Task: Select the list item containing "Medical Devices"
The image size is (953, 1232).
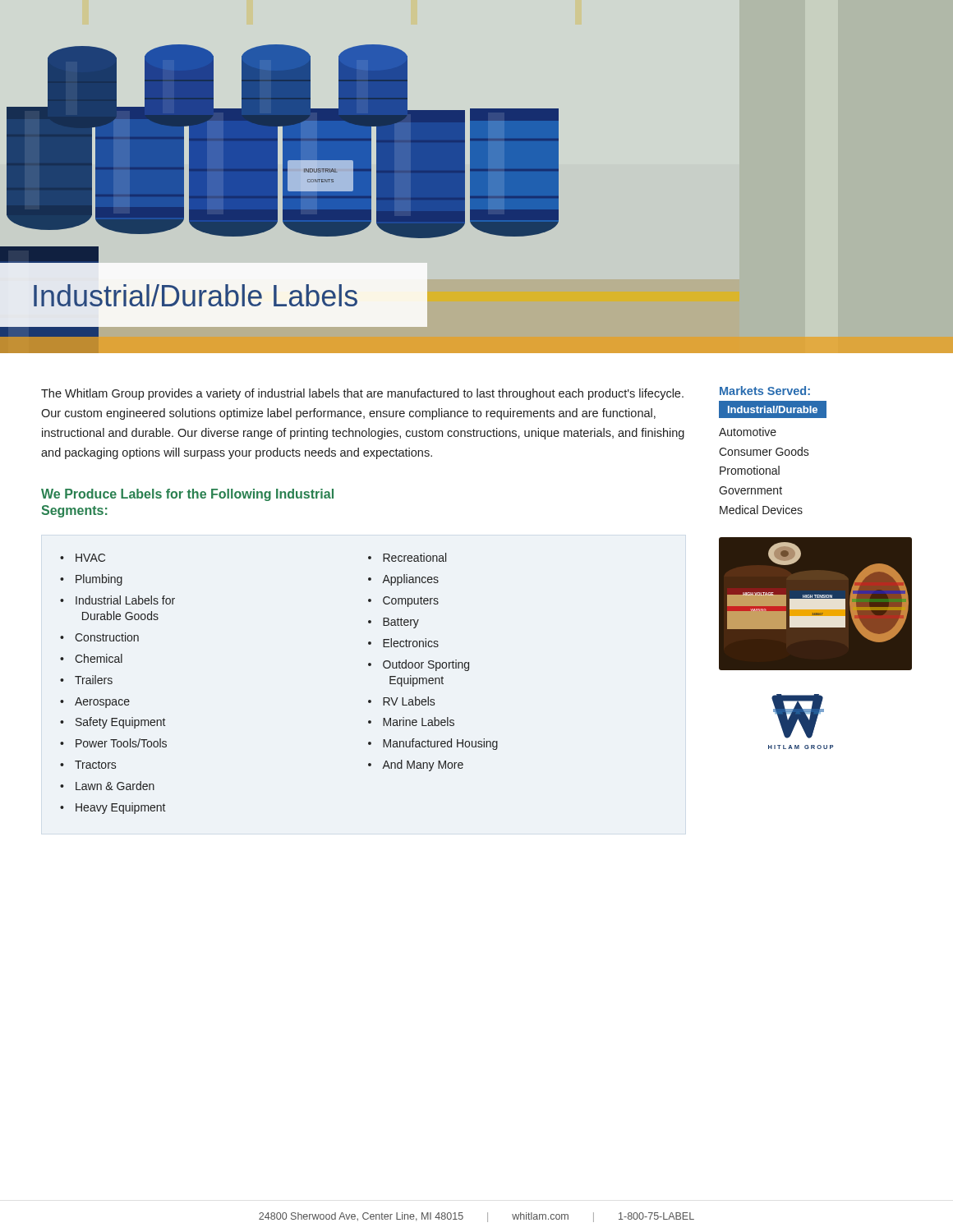Action: pos(761,510)
